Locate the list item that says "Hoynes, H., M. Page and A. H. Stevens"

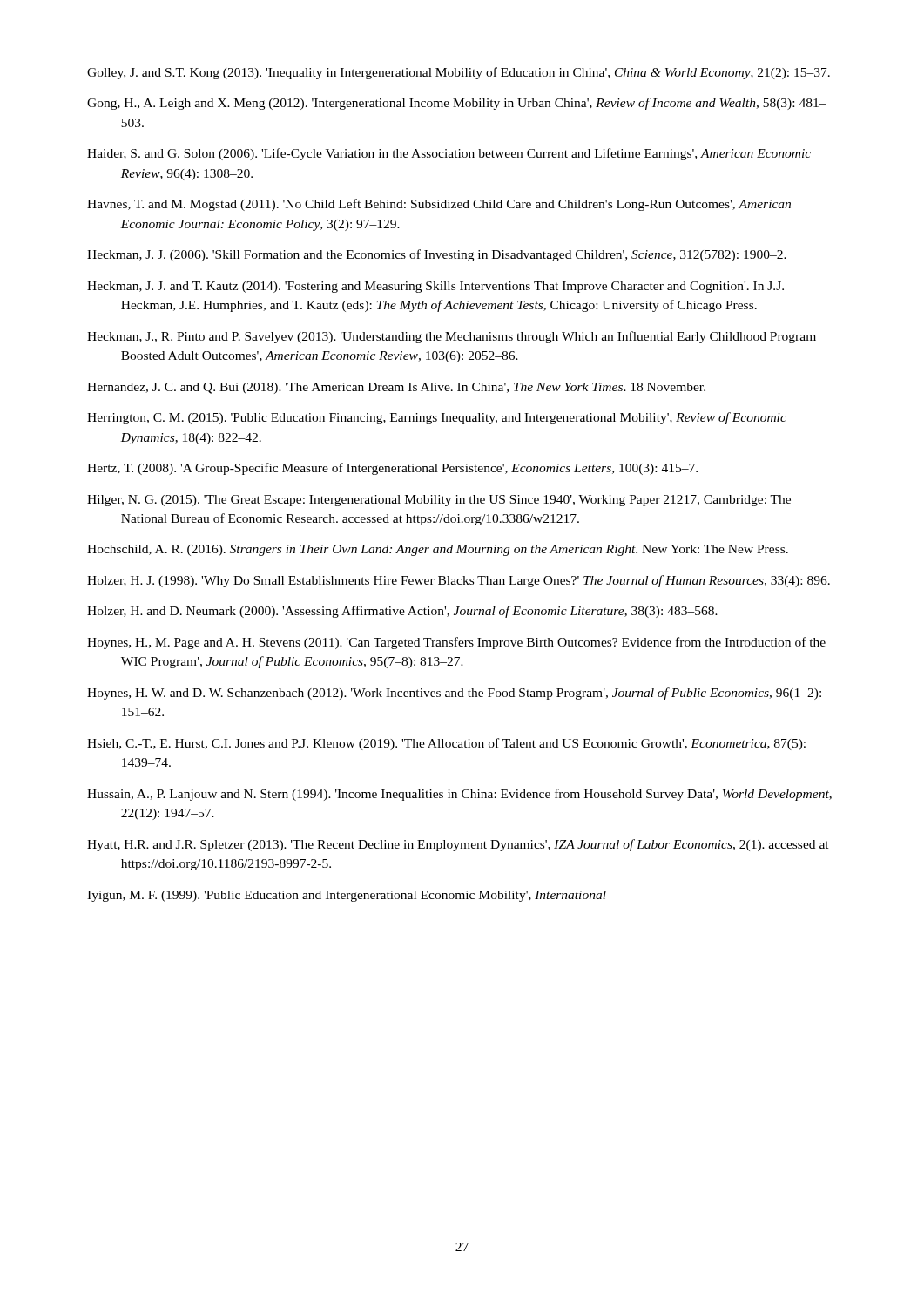pos(456,651)
